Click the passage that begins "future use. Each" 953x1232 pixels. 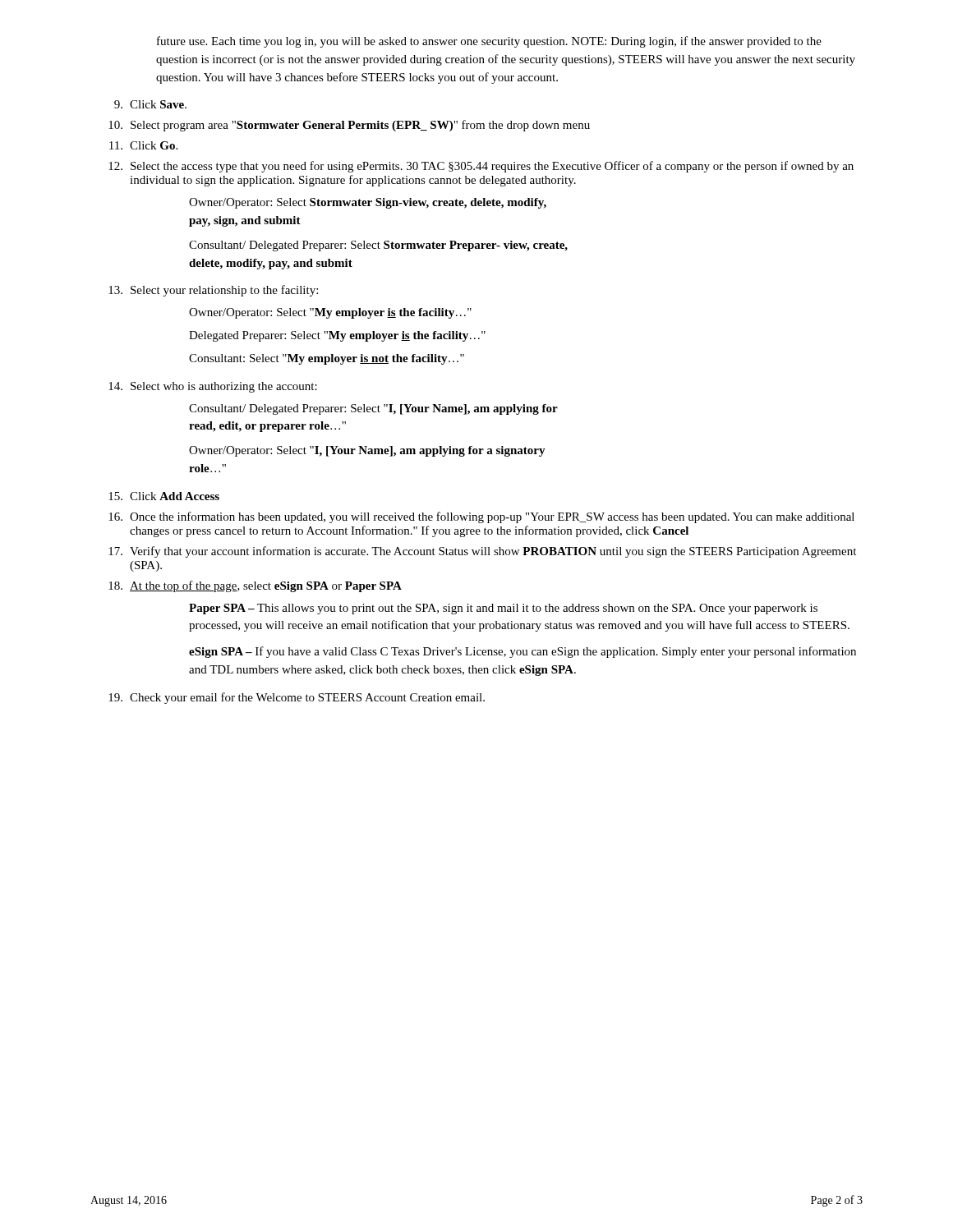click(506, 59)
